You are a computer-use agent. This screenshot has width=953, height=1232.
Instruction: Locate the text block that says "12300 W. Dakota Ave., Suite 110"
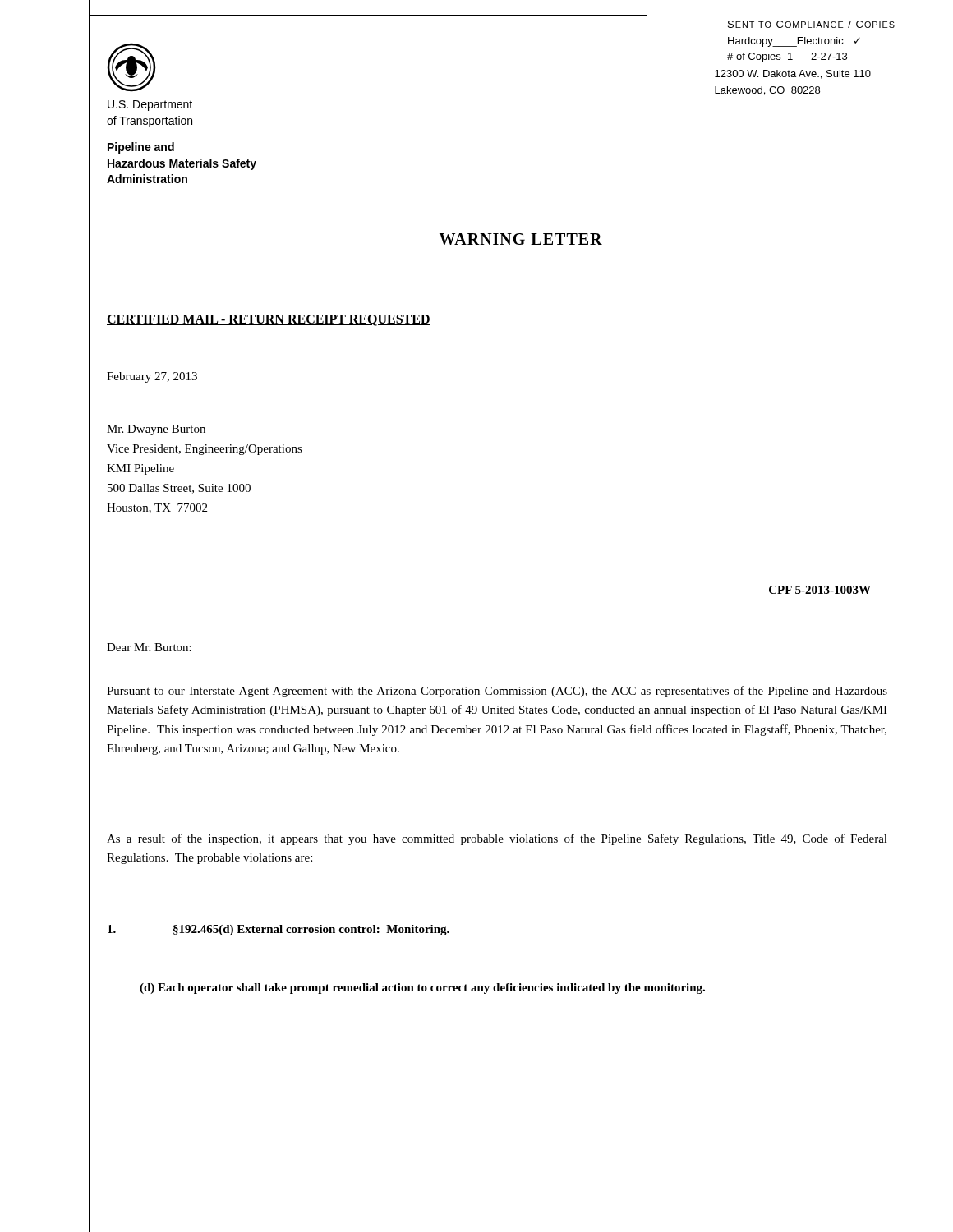pyautogui.click(x=793, y=82)
